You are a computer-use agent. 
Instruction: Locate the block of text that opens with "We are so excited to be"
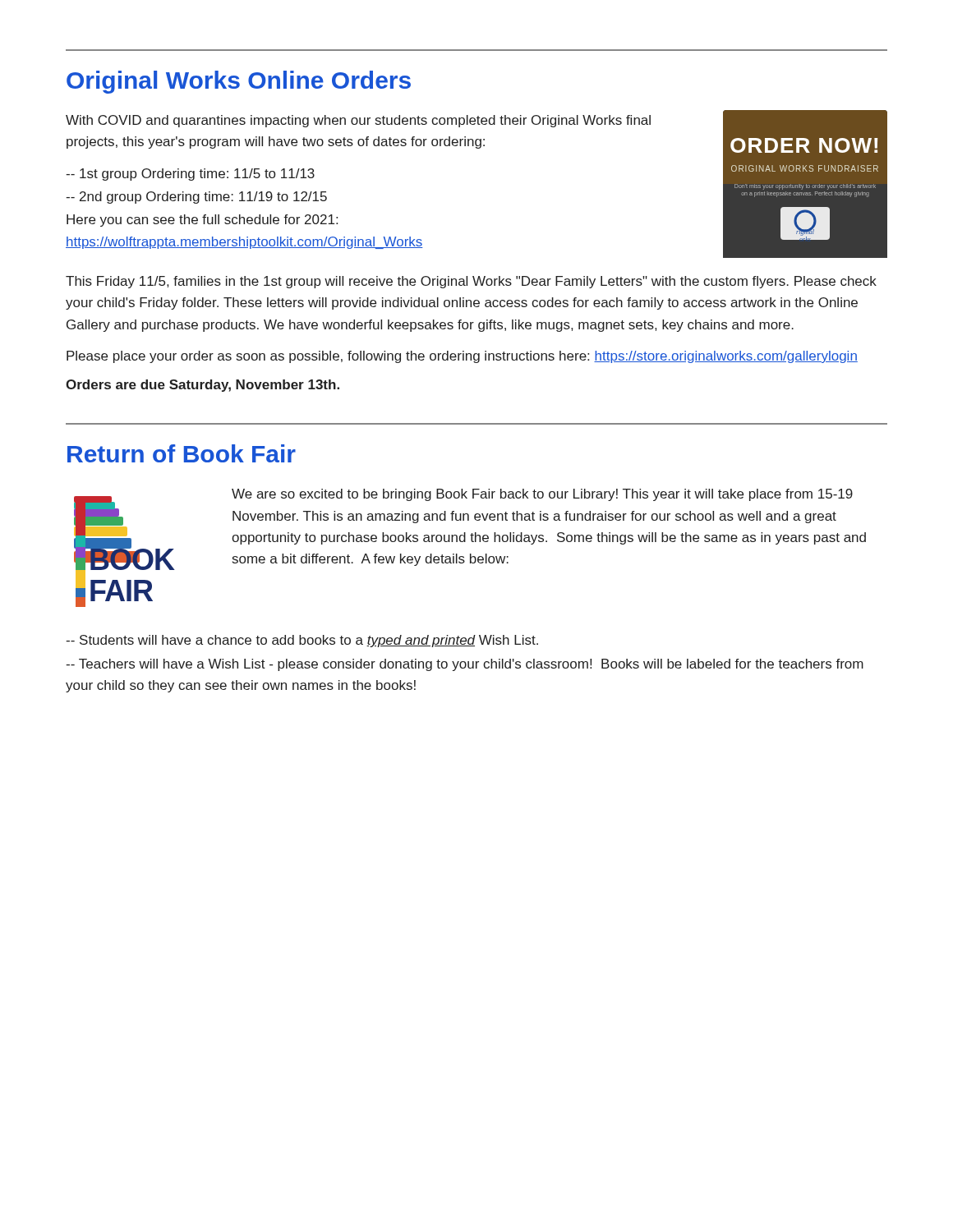549,527
